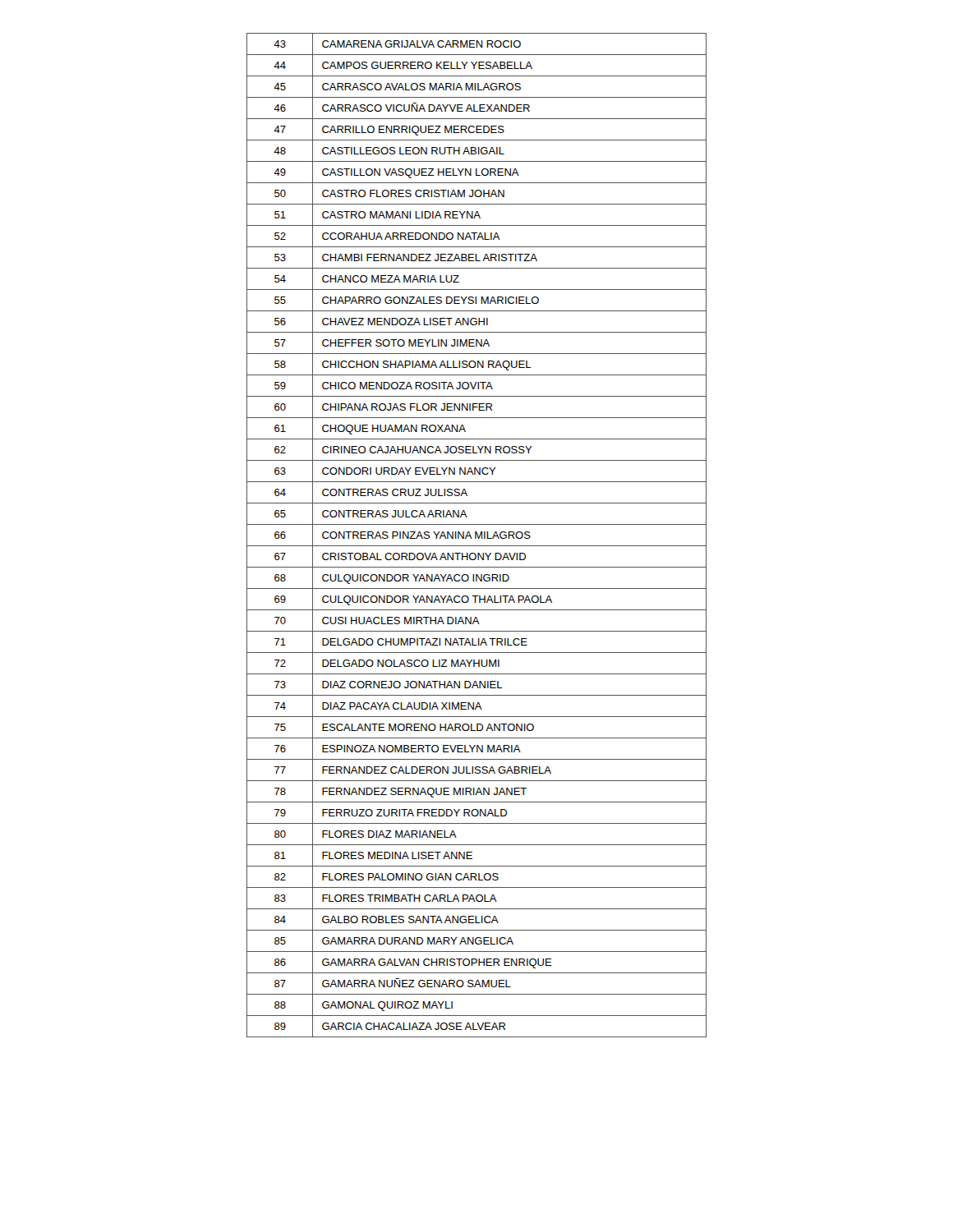Click on the table containing "ESPINOZA NOMBERTO EVELYN MARIA"

(476, 535)
